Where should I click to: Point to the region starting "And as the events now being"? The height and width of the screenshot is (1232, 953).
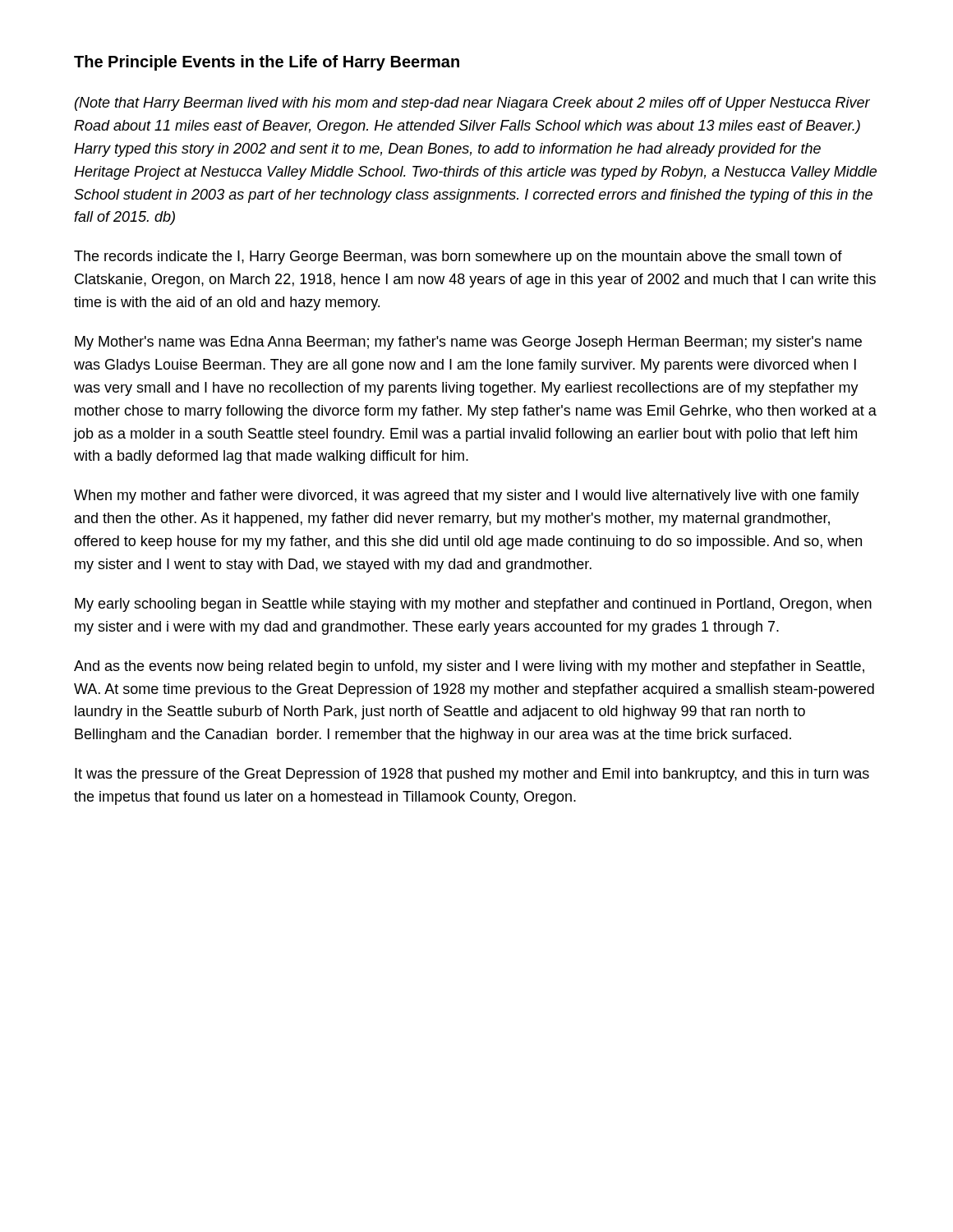pos(474,700)
